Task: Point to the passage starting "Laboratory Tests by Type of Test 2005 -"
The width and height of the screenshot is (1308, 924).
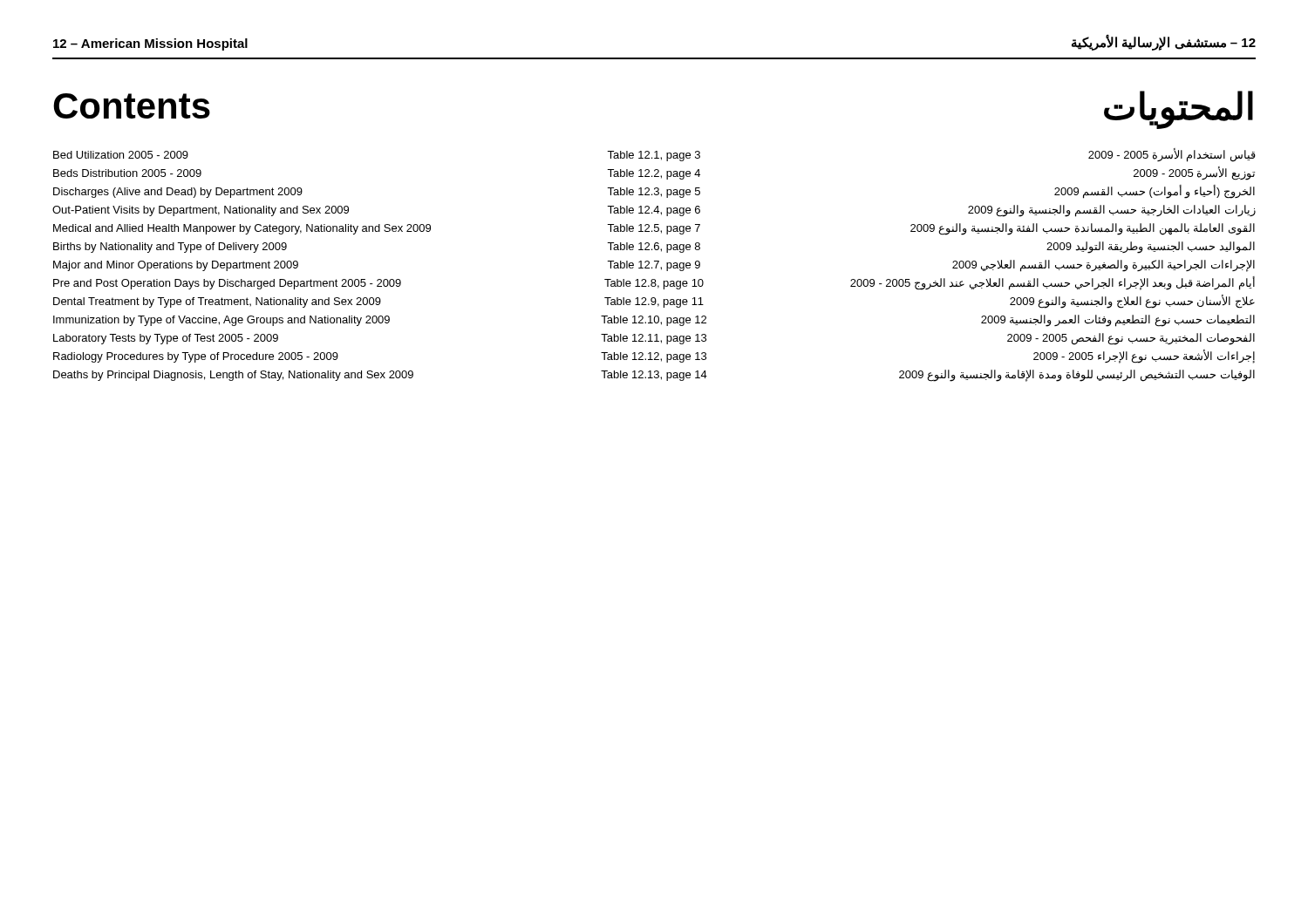Action: pos(654,338)
